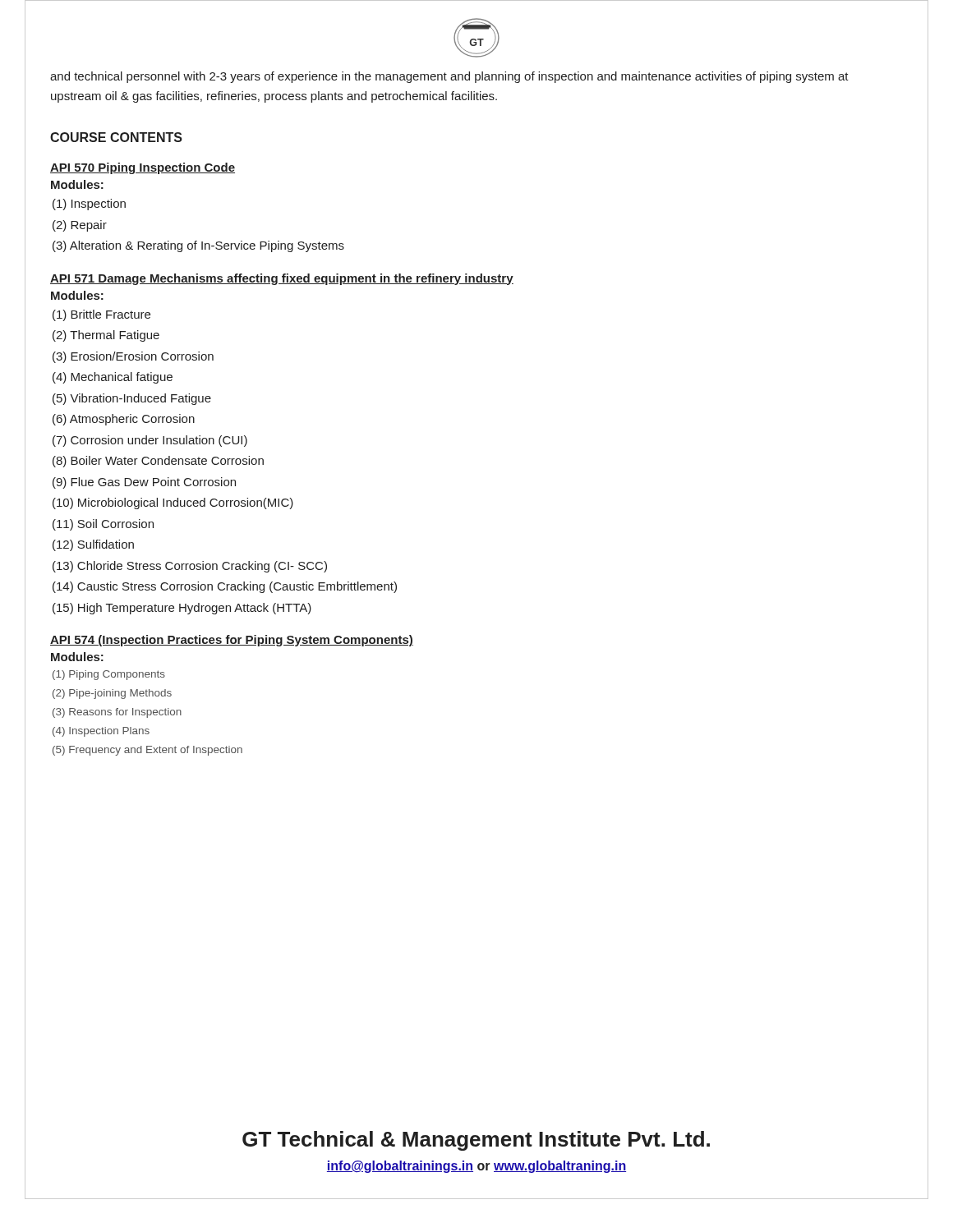
Task: Point to "(15) High Temperature Hydrogen Attack (HTTA)"
Action: (x=182, y=607)
